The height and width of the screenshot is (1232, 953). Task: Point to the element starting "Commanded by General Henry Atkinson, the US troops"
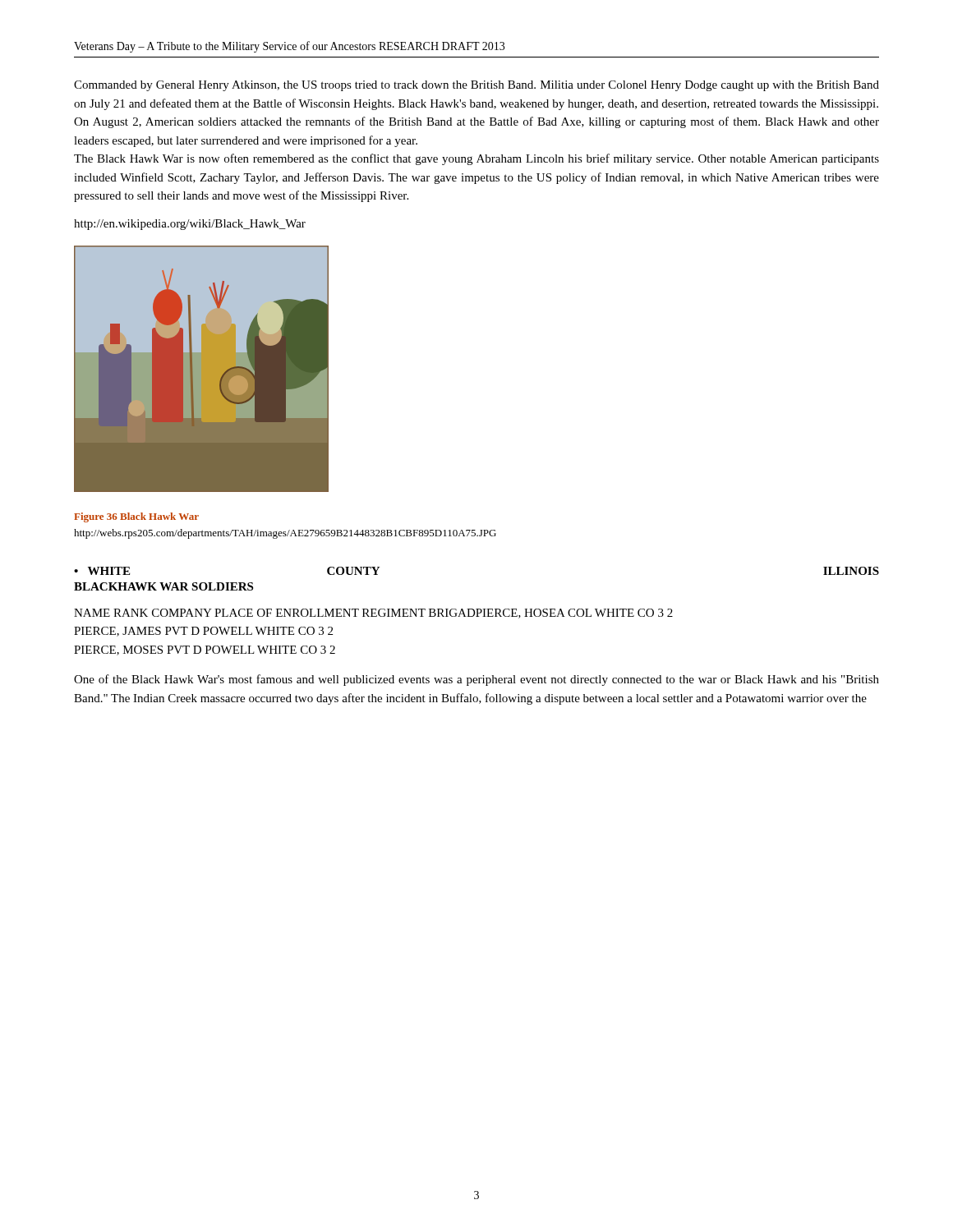pos(476,86)
